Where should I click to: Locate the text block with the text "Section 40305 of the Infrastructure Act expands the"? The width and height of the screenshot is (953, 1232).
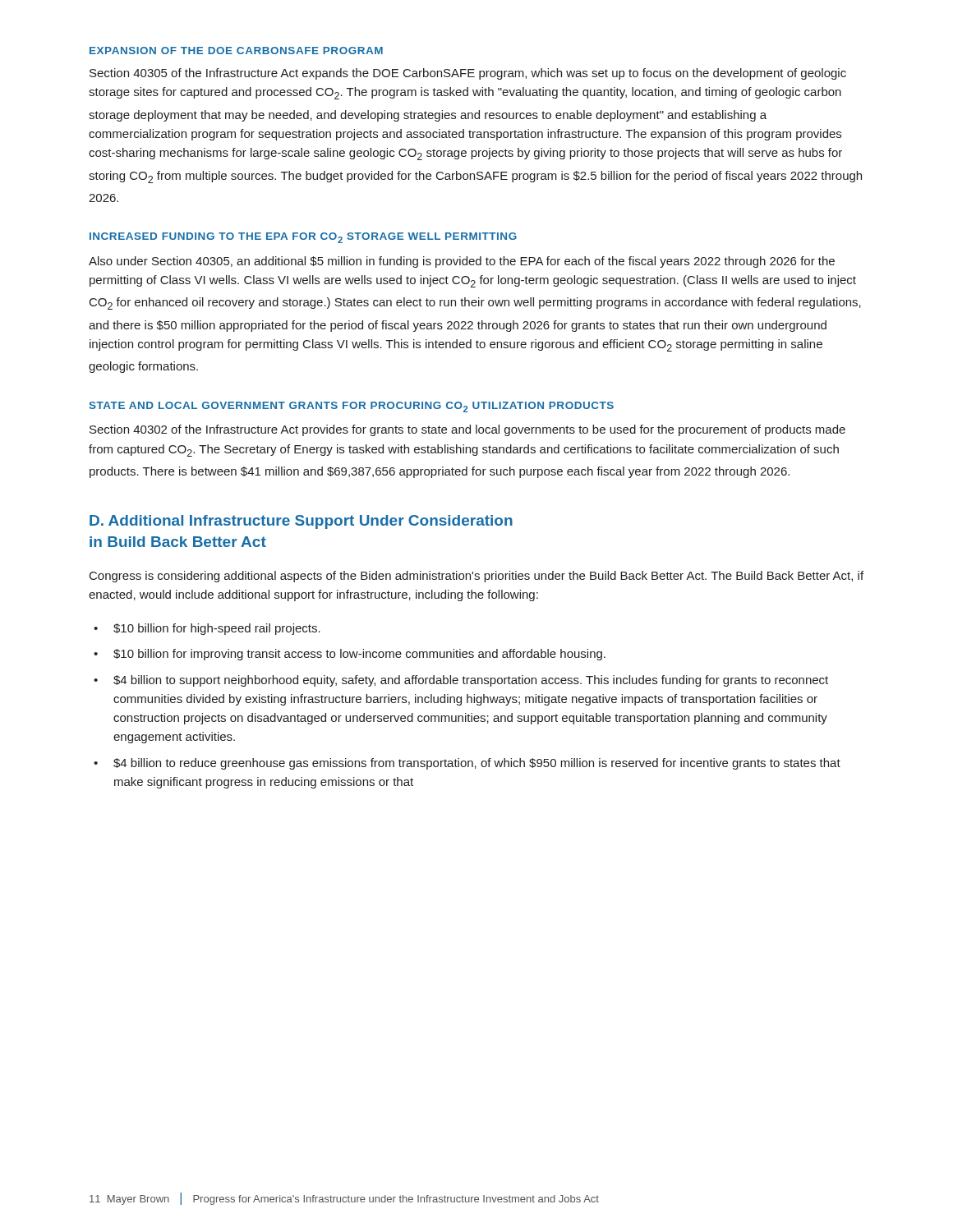point(476,135)
